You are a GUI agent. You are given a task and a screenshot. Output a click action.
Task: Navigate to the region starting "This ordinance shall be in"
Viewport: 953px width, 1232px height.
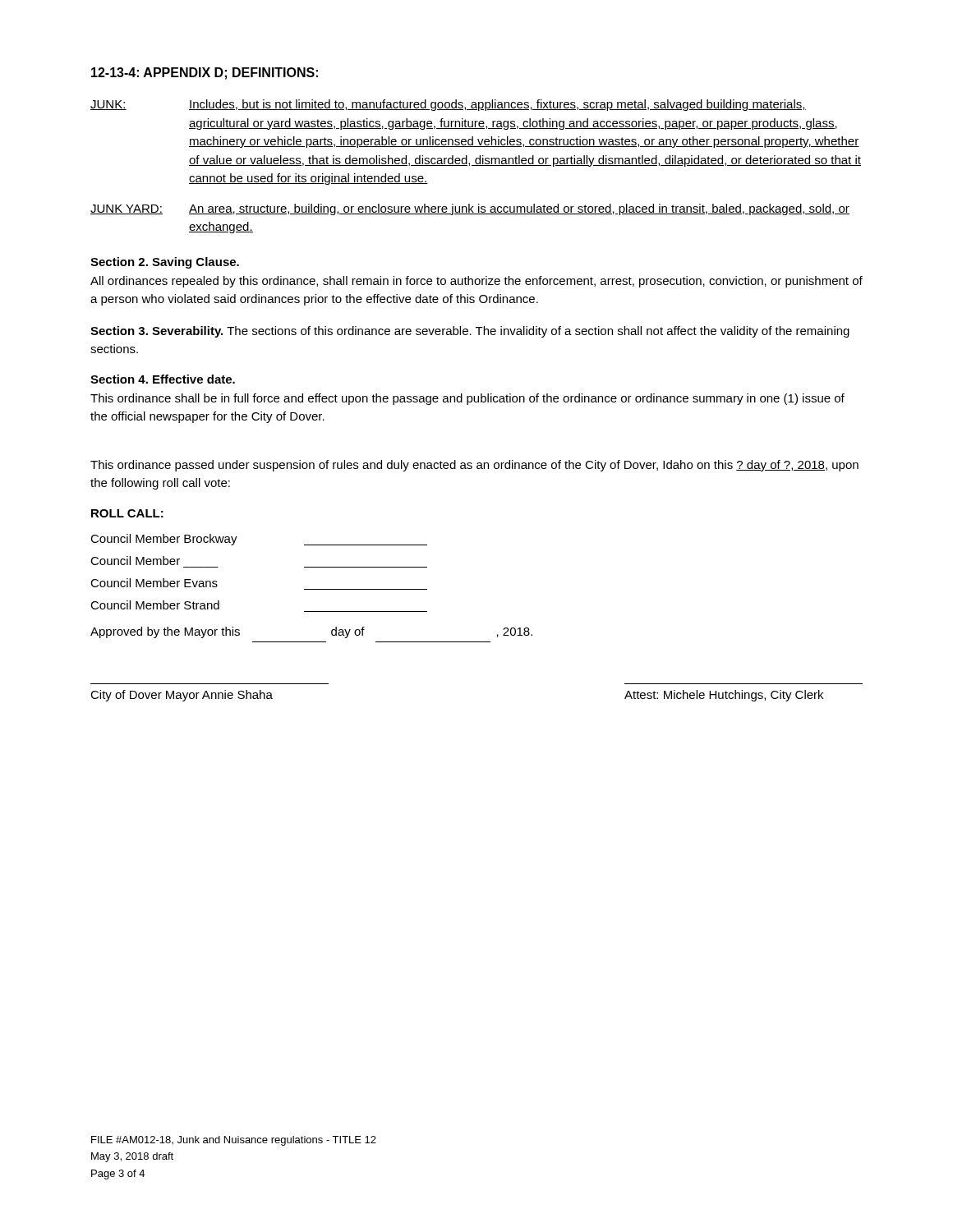tap(467, 407)
